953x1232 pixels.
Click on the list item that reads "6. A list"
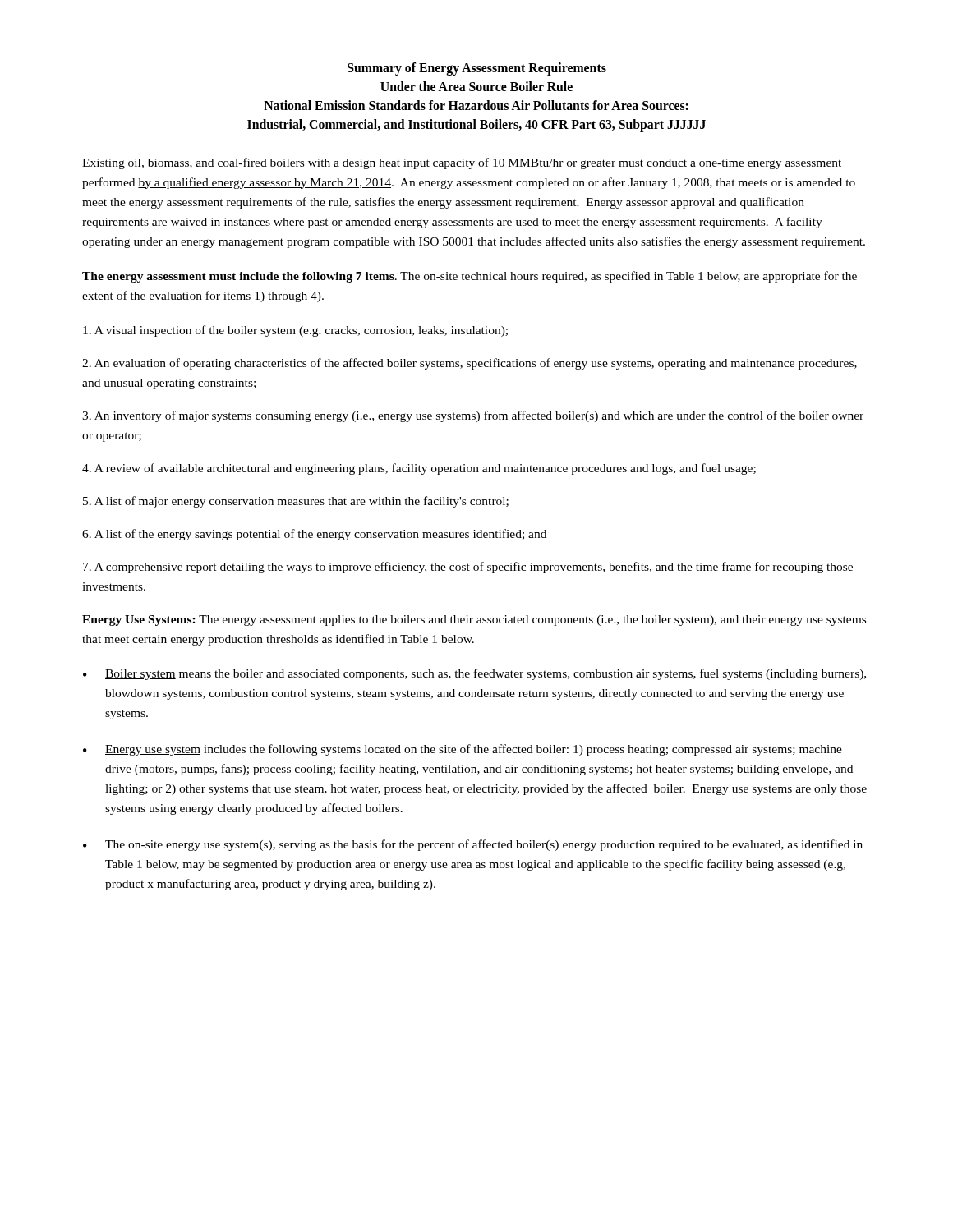[x=314, y=533]
